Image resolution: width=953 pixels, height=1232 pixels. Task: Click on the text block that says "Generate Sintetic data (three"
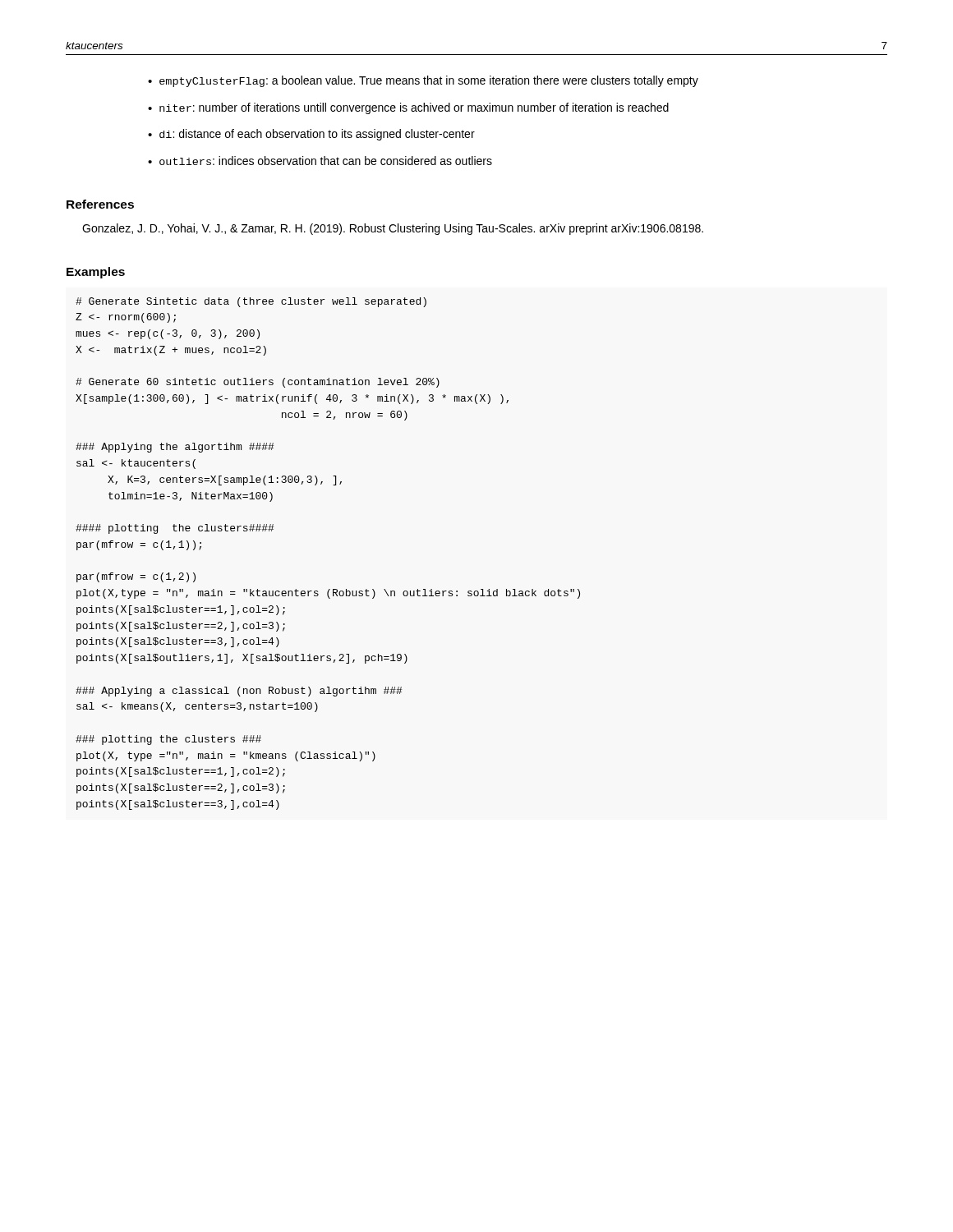pyautogui.click(x=251, y=302)
